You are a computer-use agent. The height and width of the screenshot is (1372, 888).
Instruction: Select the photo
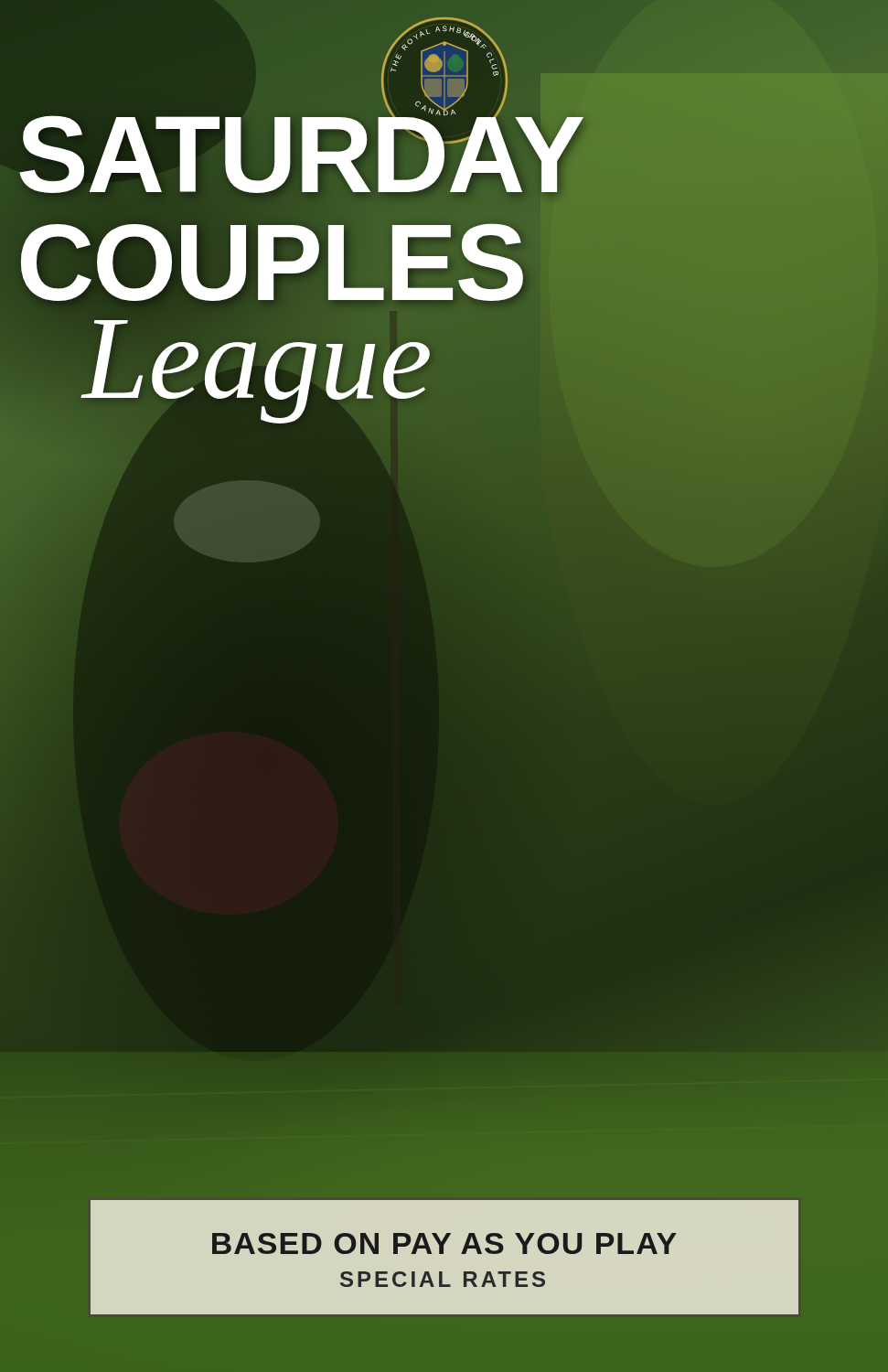[444, 686]
